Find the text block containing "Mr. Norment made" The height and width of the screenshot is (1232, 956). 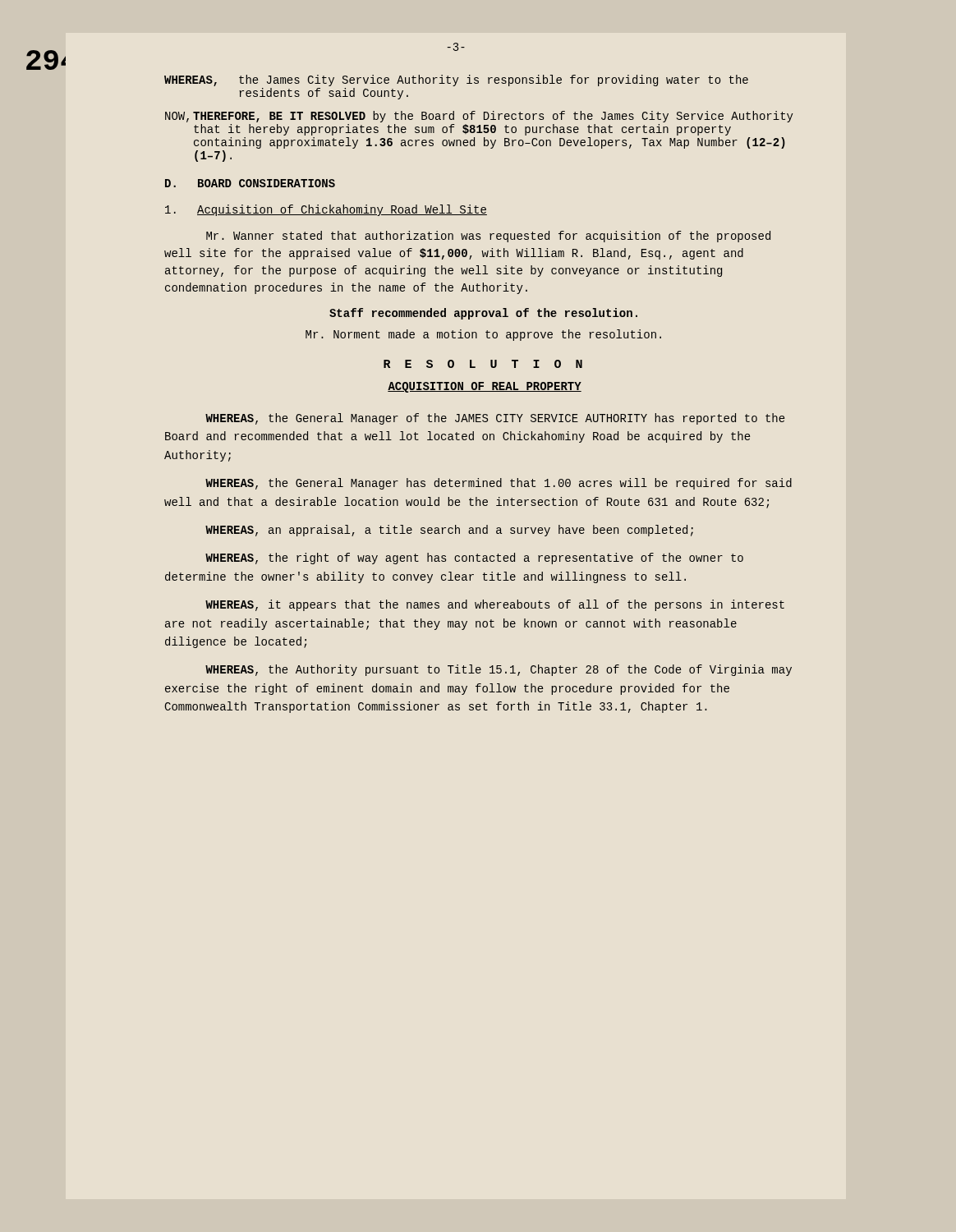click(x=485, y=335)
